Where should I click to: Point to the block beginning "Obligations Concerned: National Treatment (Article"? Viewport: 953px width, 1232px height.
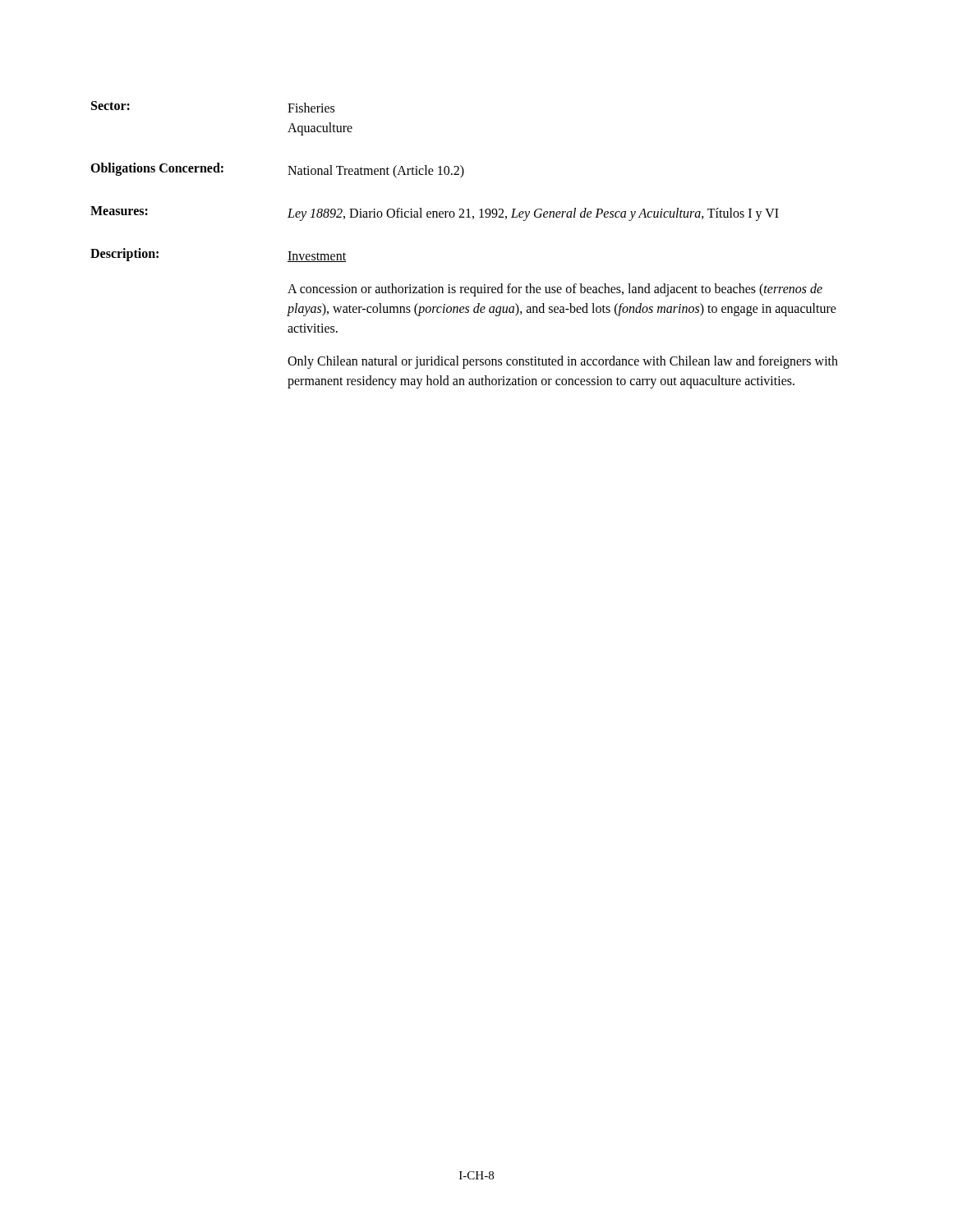click(163, 171)
